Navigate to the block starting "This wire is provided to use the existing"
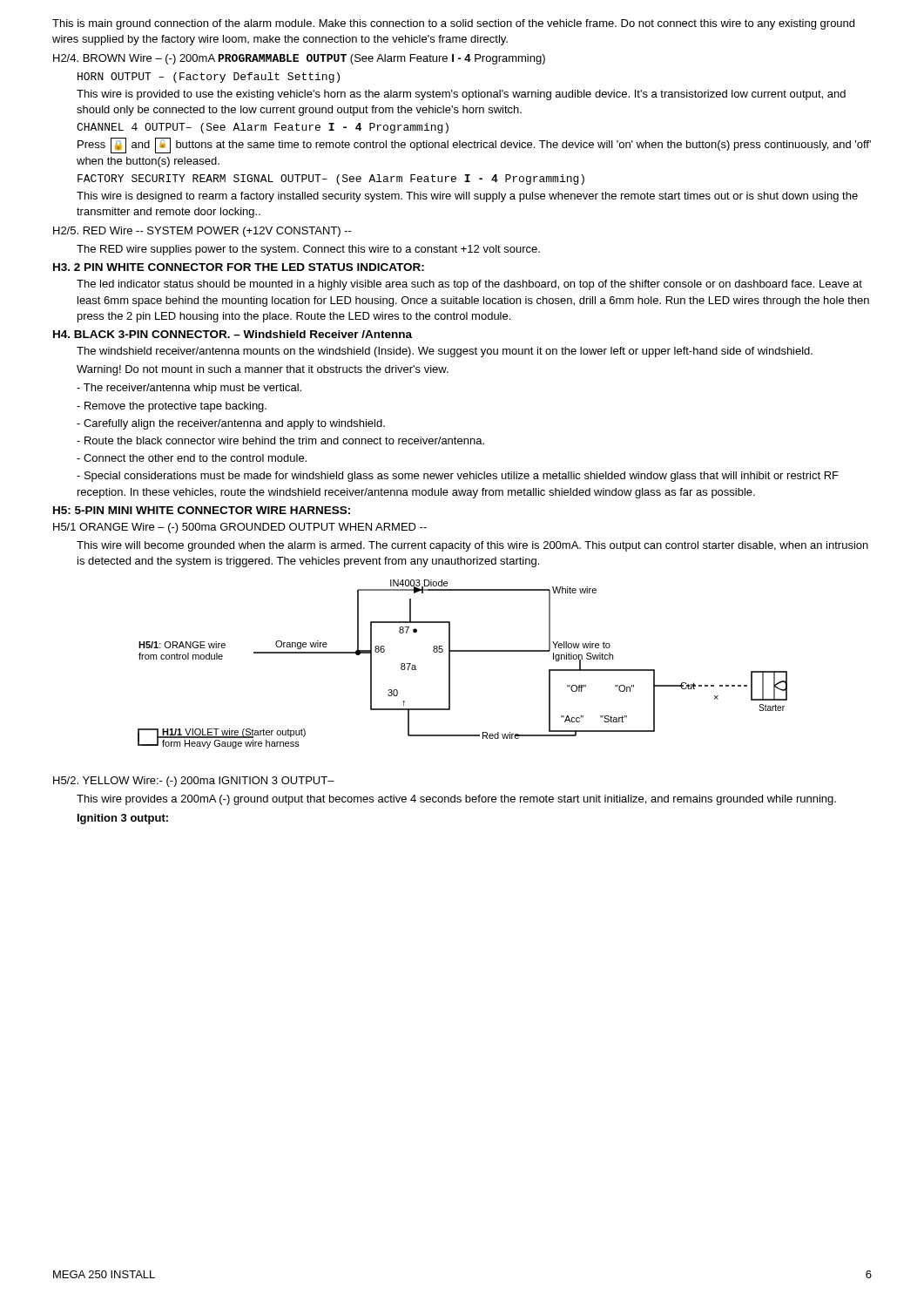Viewport: 924px width, 1307px height. 461,101
